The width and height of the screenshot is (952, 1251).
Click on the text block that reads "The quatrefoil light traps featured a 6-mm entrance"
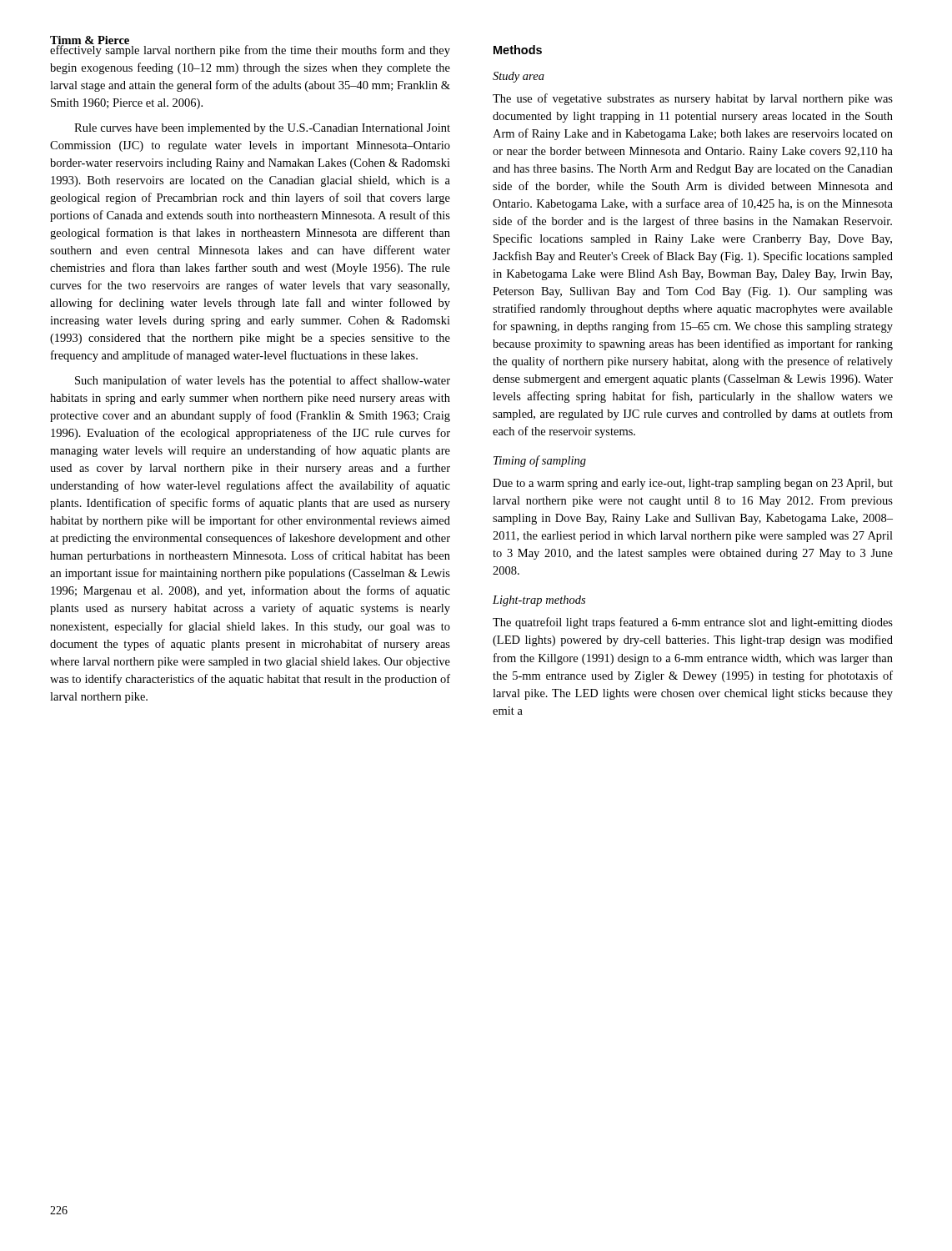[693, 667]
